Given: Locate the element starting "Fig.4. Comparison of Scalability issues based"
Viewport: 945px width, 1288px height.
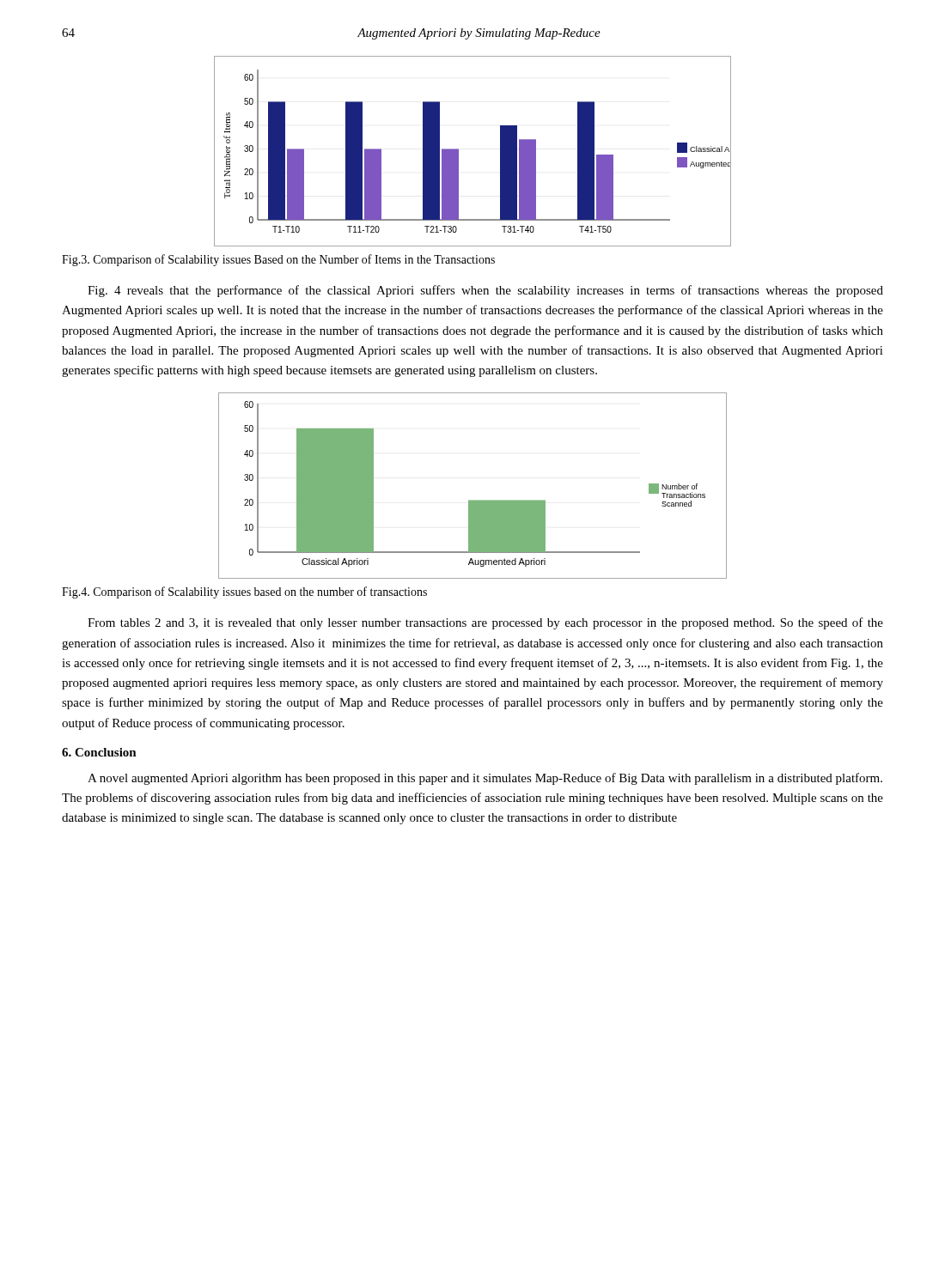Looking at the screenshot, I should click(245, 592).
